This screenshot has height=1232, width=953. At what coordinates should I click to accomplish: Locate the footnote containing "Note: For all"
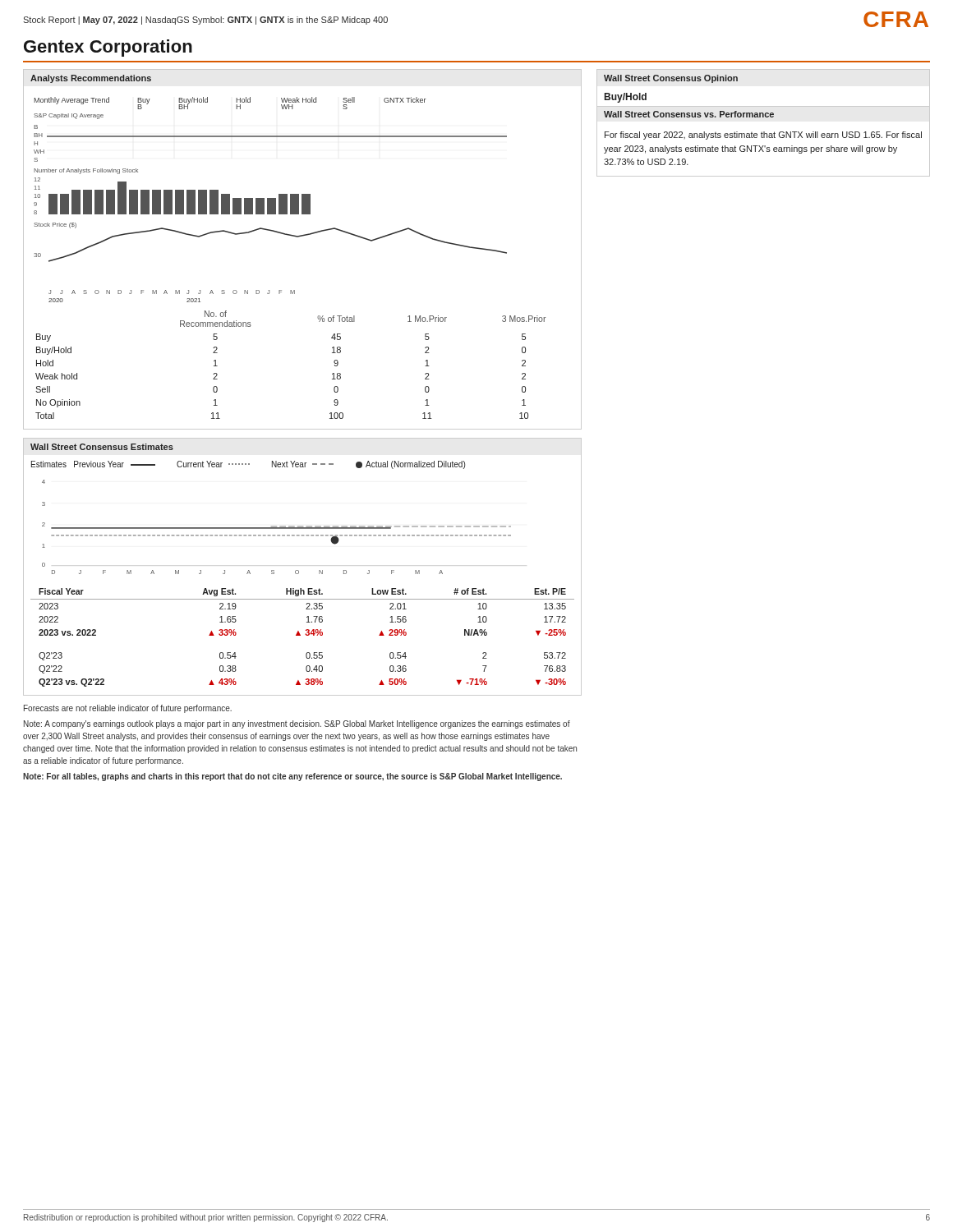point(293,777)
